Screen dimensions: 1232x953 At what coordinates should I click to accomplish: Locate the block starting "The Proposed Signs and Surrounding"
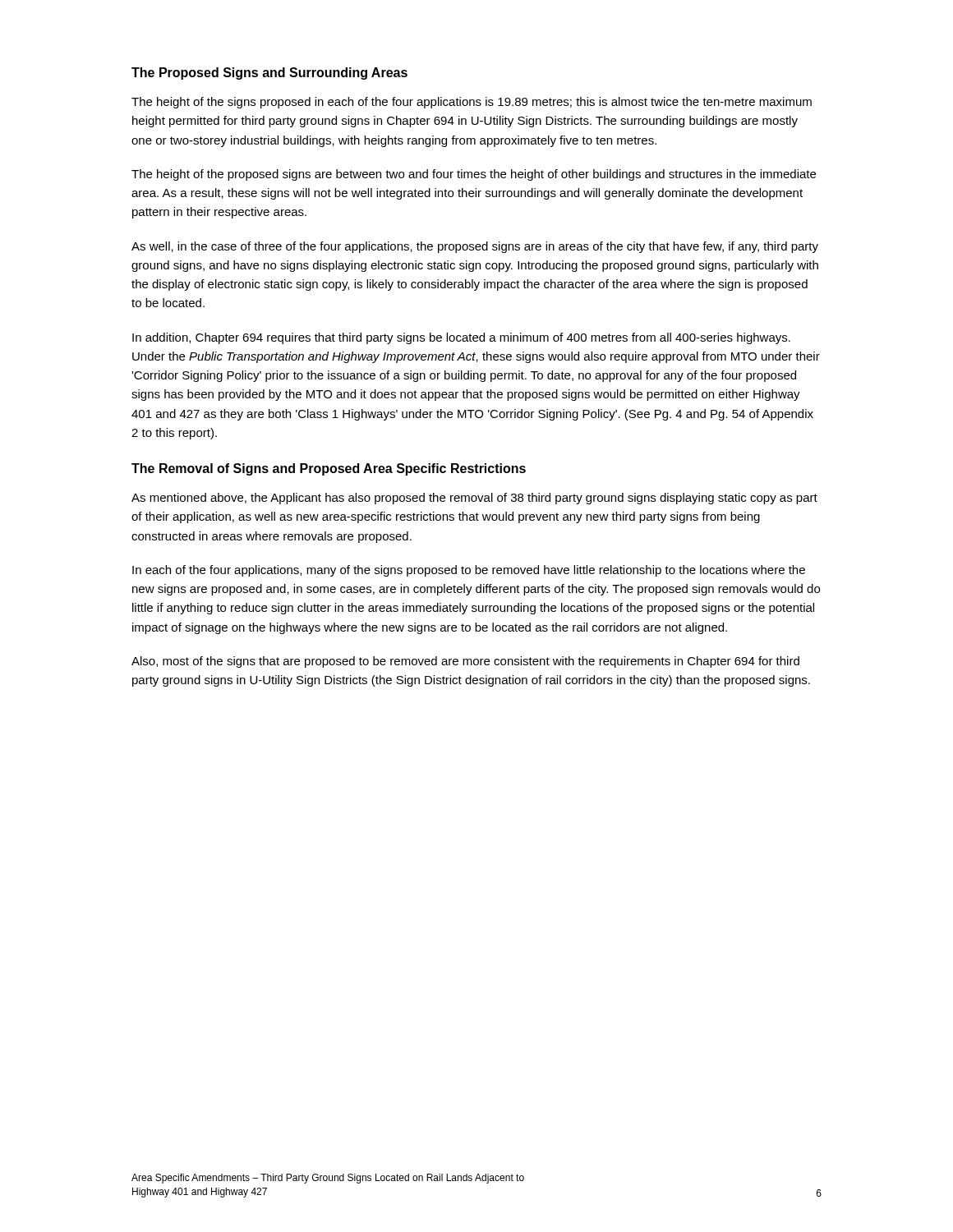coord(270,73)
